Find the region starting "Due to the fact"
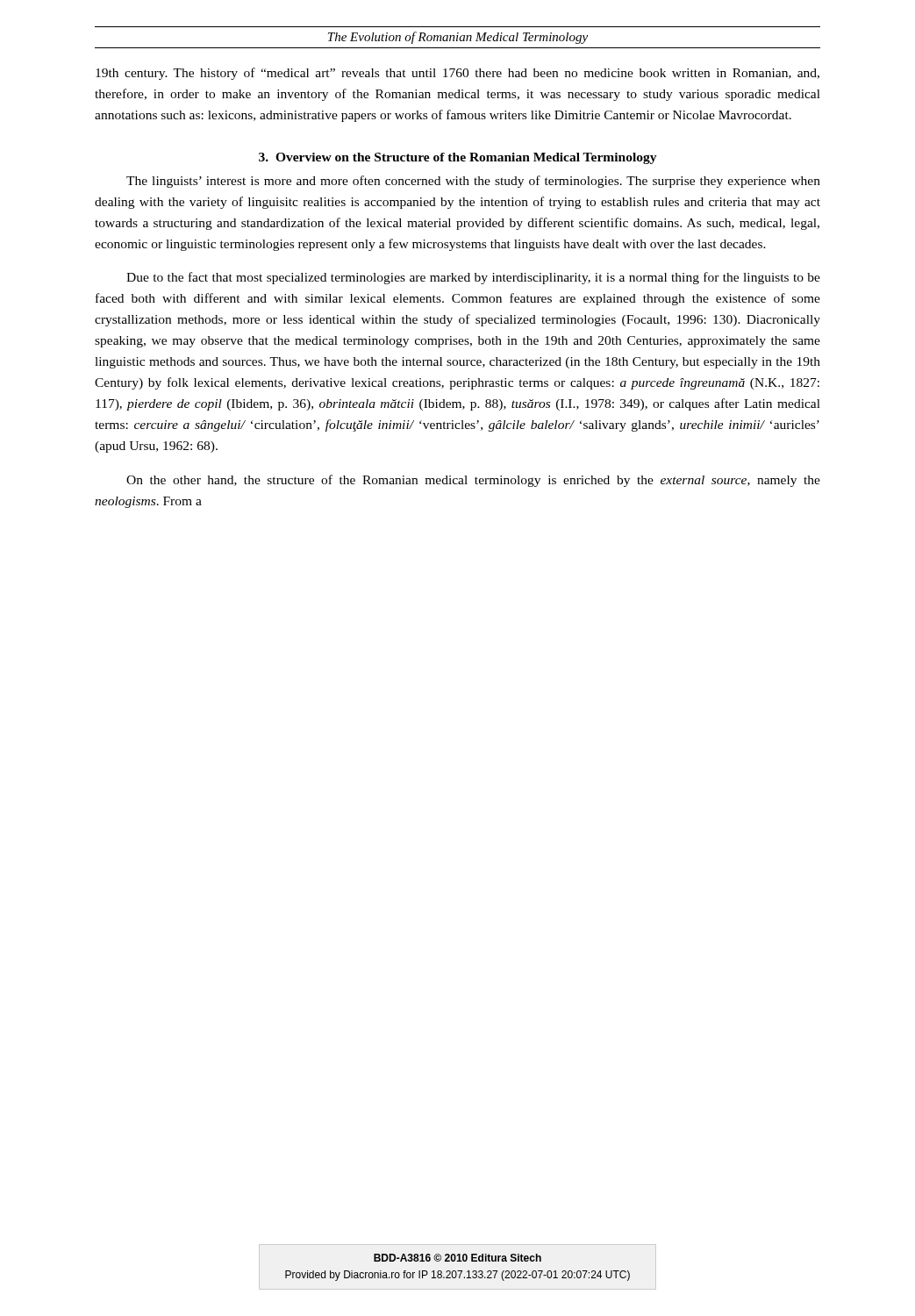Screen dimensions: 1316x915 point(458,361)
